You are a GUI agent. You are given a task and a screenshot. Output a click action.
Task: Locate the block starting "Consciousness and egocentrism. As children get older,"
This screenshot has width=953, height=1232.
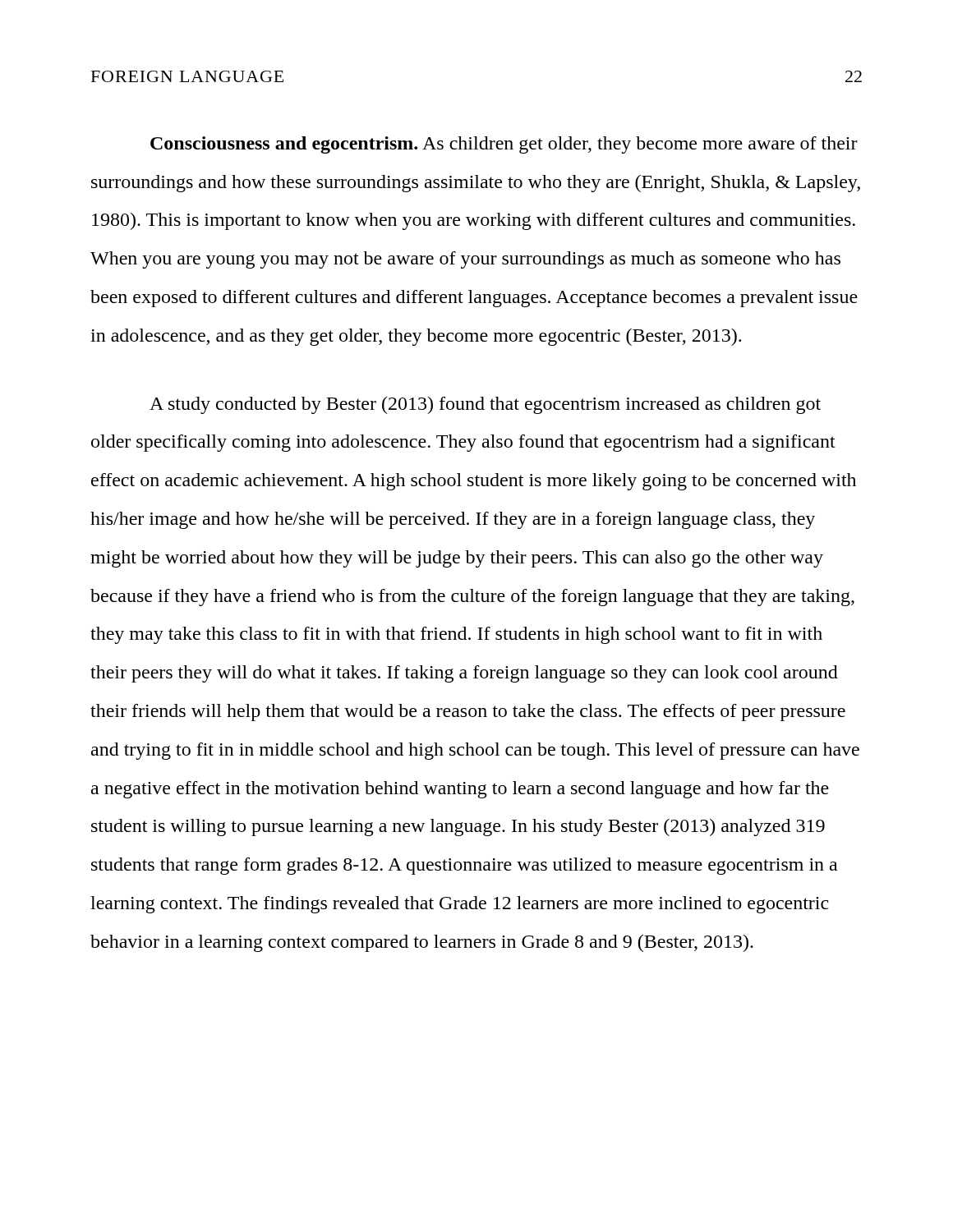tap(504, 145)
